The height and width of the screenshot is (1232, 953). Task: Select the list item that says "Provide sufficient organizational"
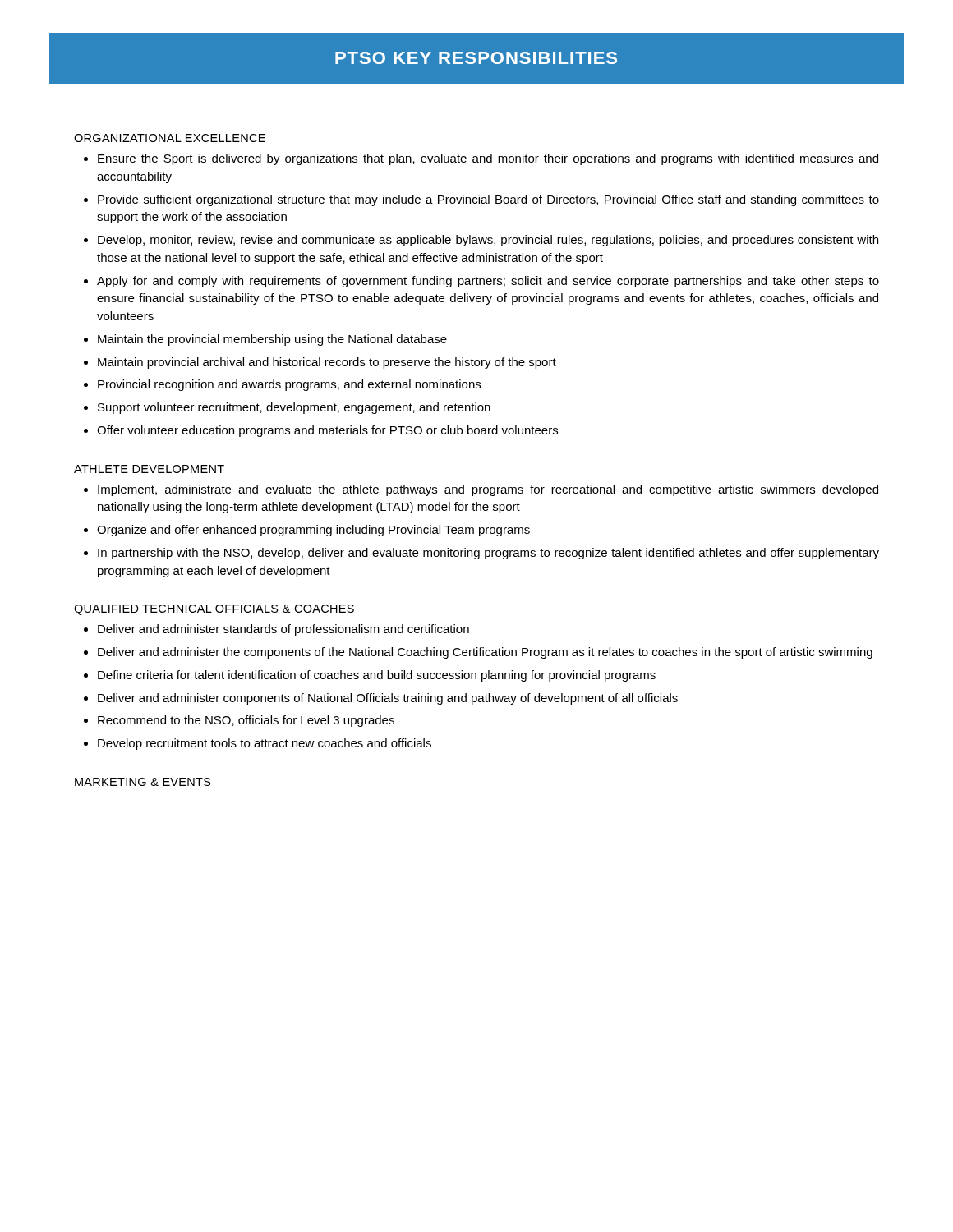click(x=488, y=208)
